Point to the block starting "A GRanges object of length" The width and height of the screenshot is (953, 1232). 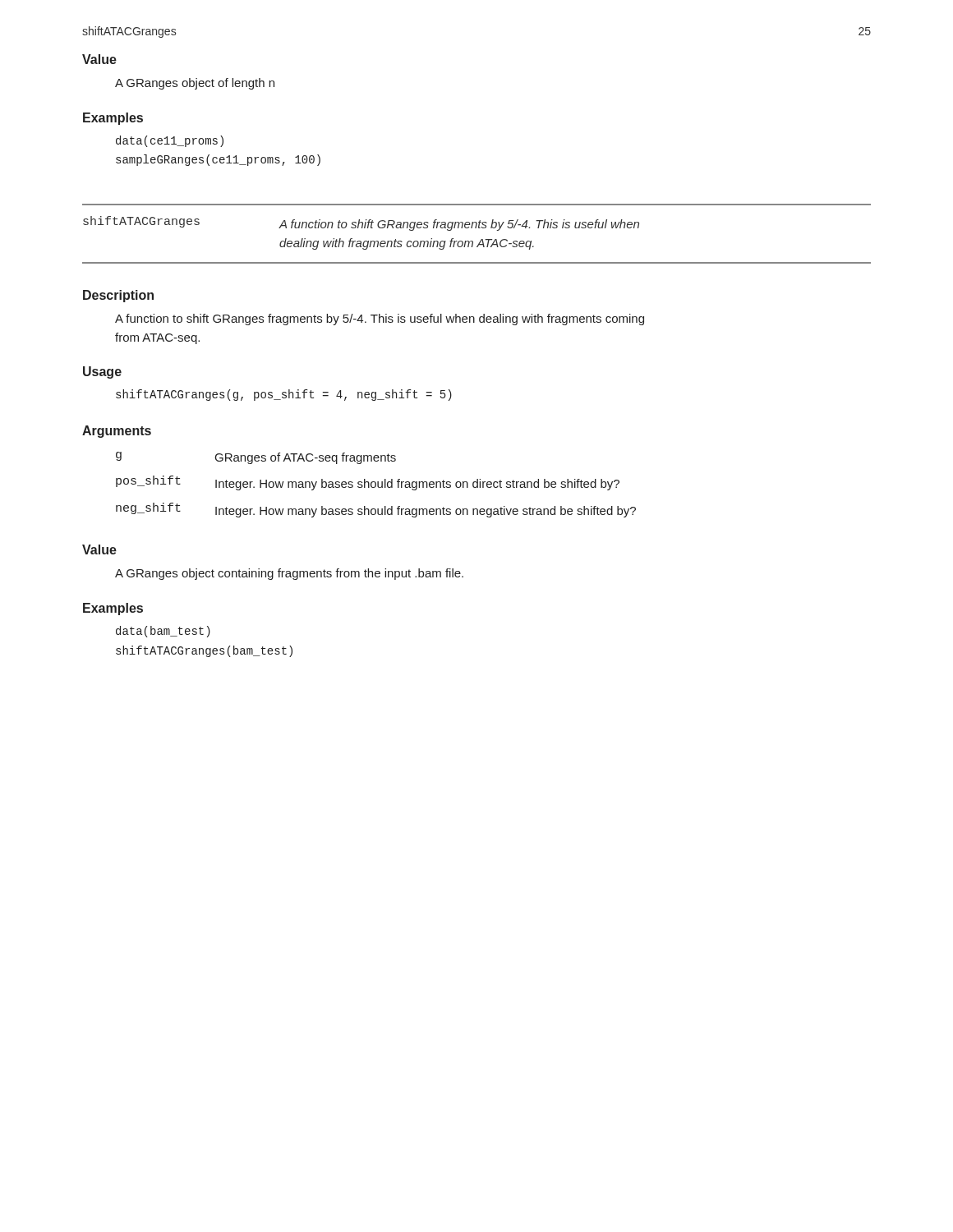click(195, 83)
